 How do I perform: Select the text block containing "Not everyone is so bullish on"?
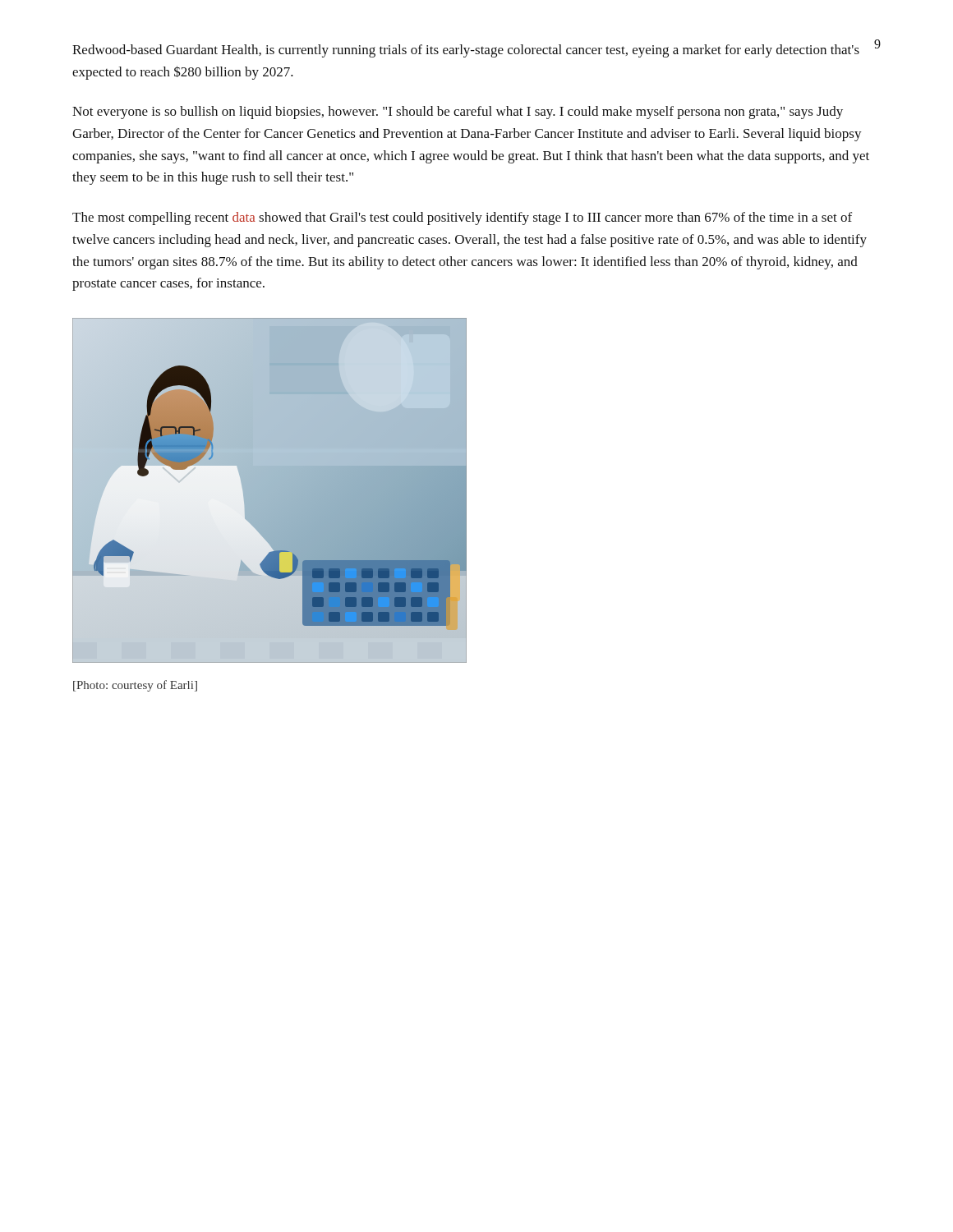(x=471, y=144)
